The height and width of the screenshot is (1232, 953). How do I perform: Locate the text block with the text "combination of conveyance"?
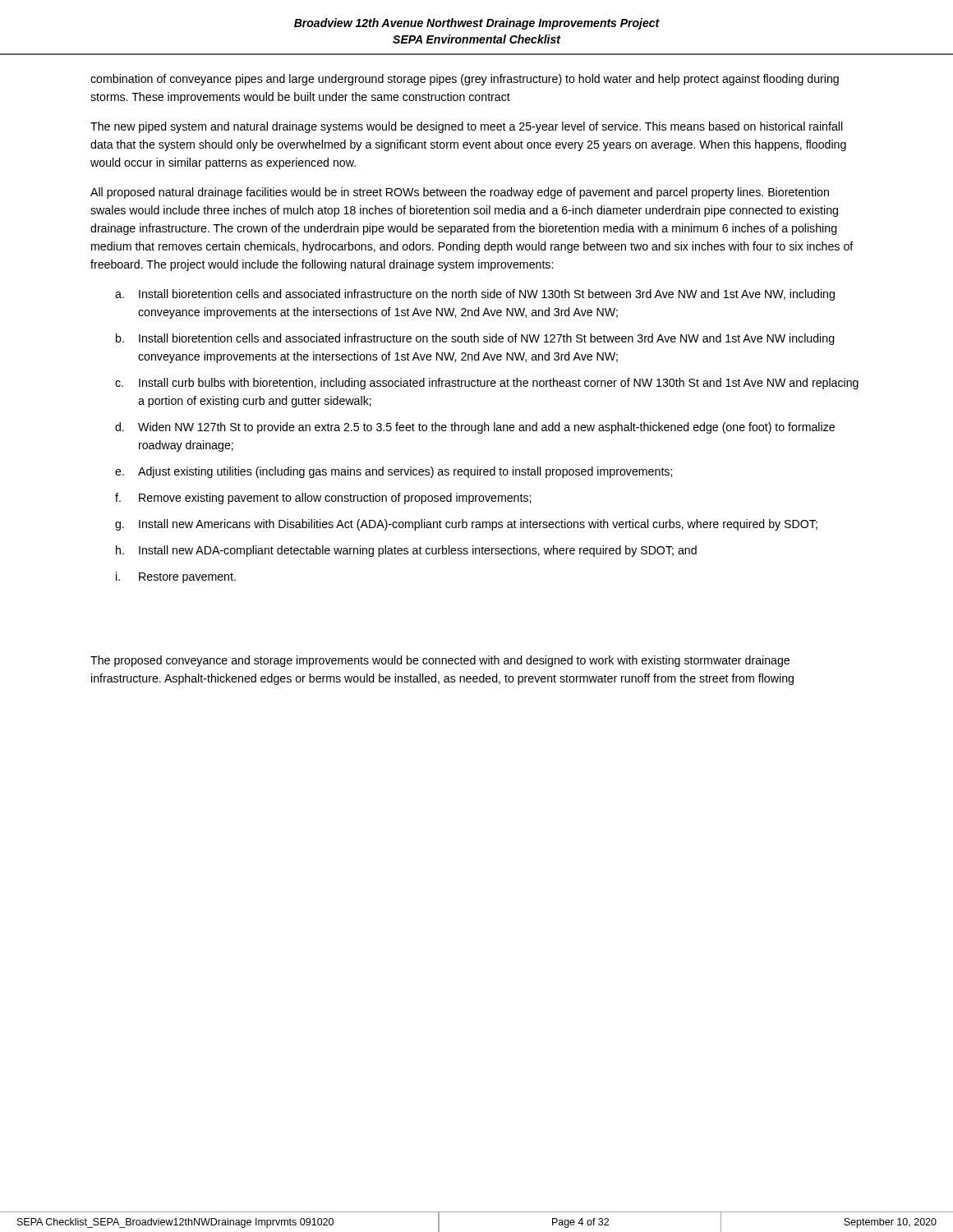465,88
